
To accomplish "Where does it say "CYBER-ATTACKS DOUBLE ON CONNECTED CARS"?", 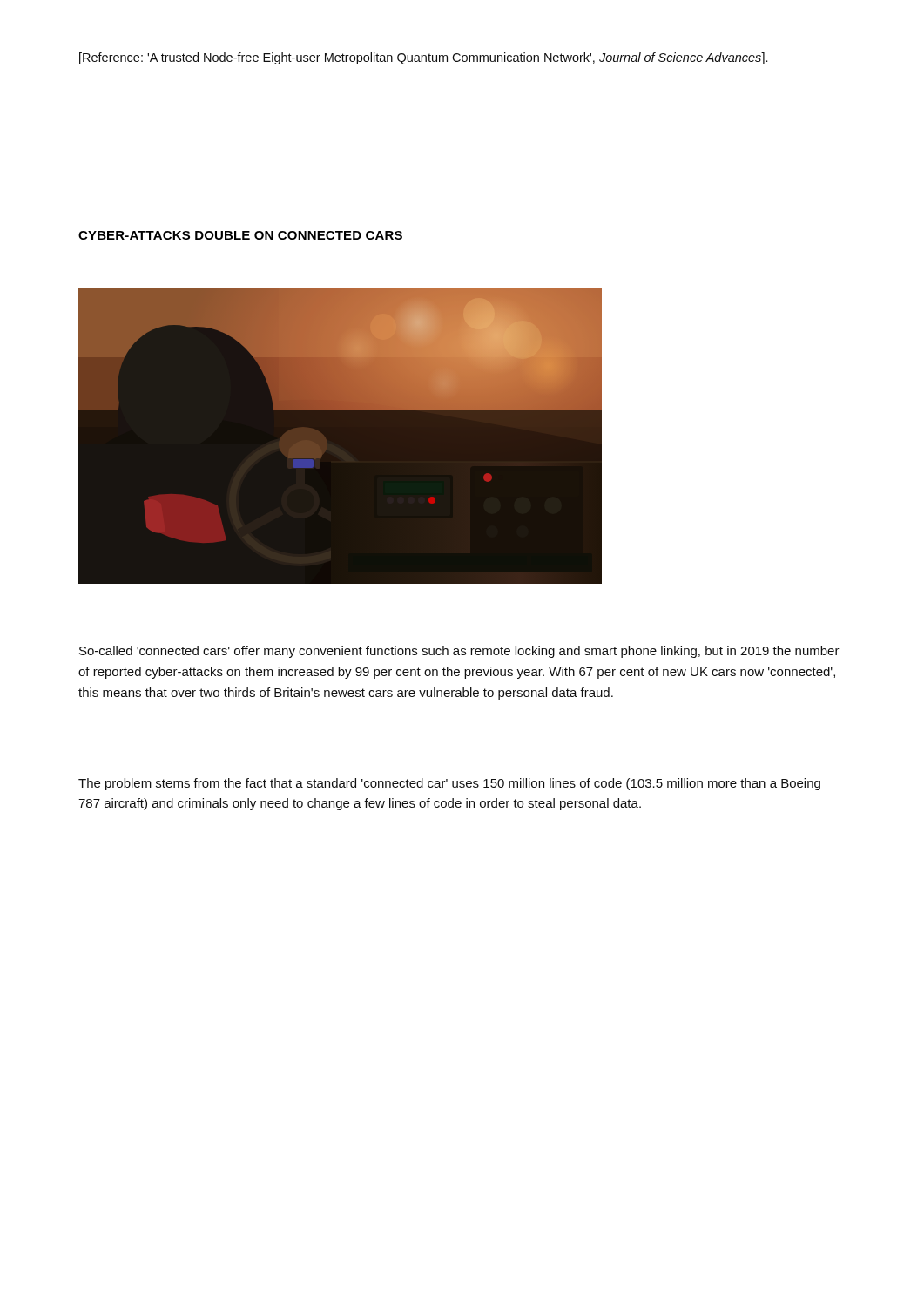I will pos(241,235).
